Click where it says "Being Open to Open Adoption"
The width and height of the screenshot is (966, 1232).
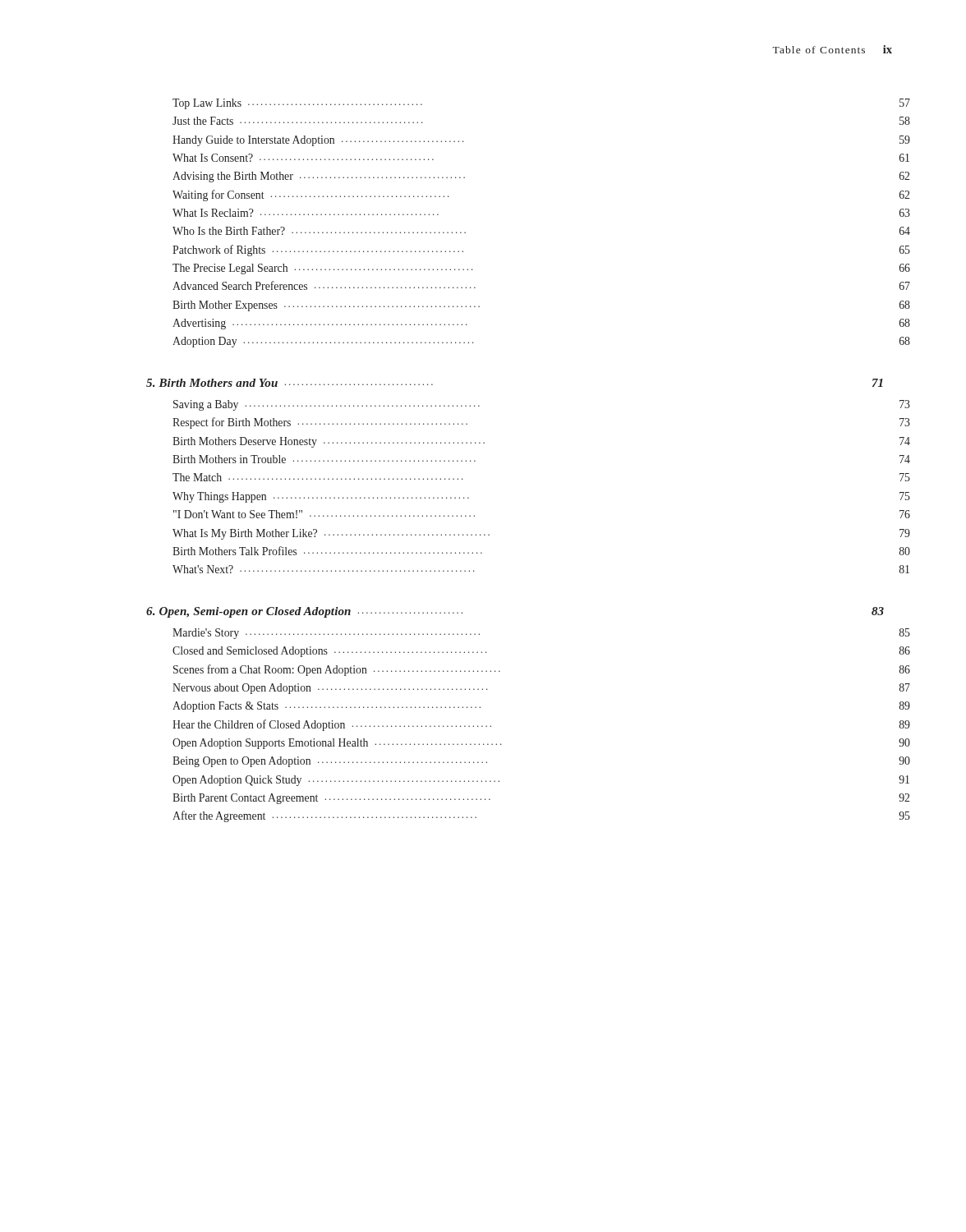click(x=234, y=762)
